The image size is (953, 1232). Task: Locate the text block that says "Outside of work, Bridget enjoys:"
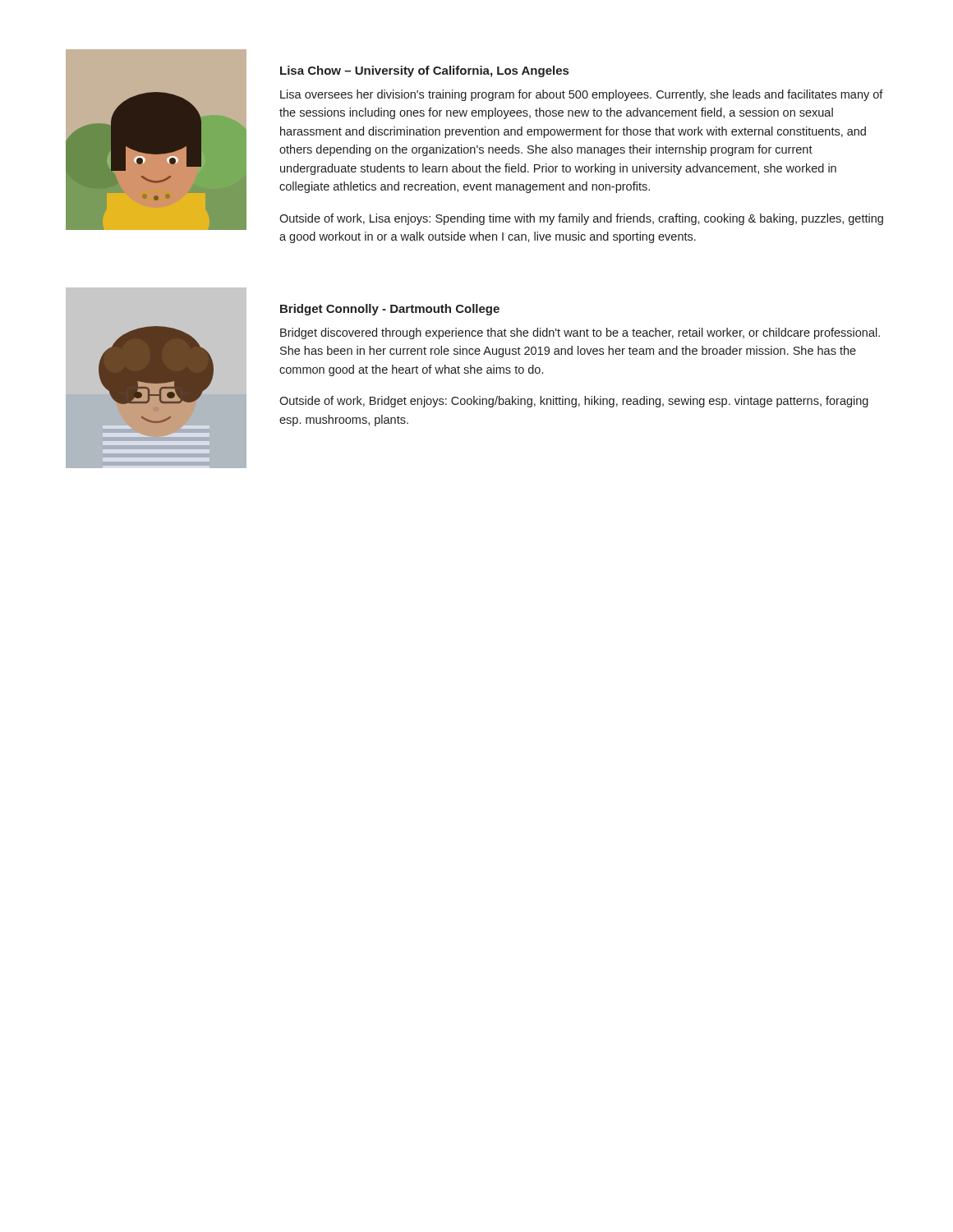(574, 410)
